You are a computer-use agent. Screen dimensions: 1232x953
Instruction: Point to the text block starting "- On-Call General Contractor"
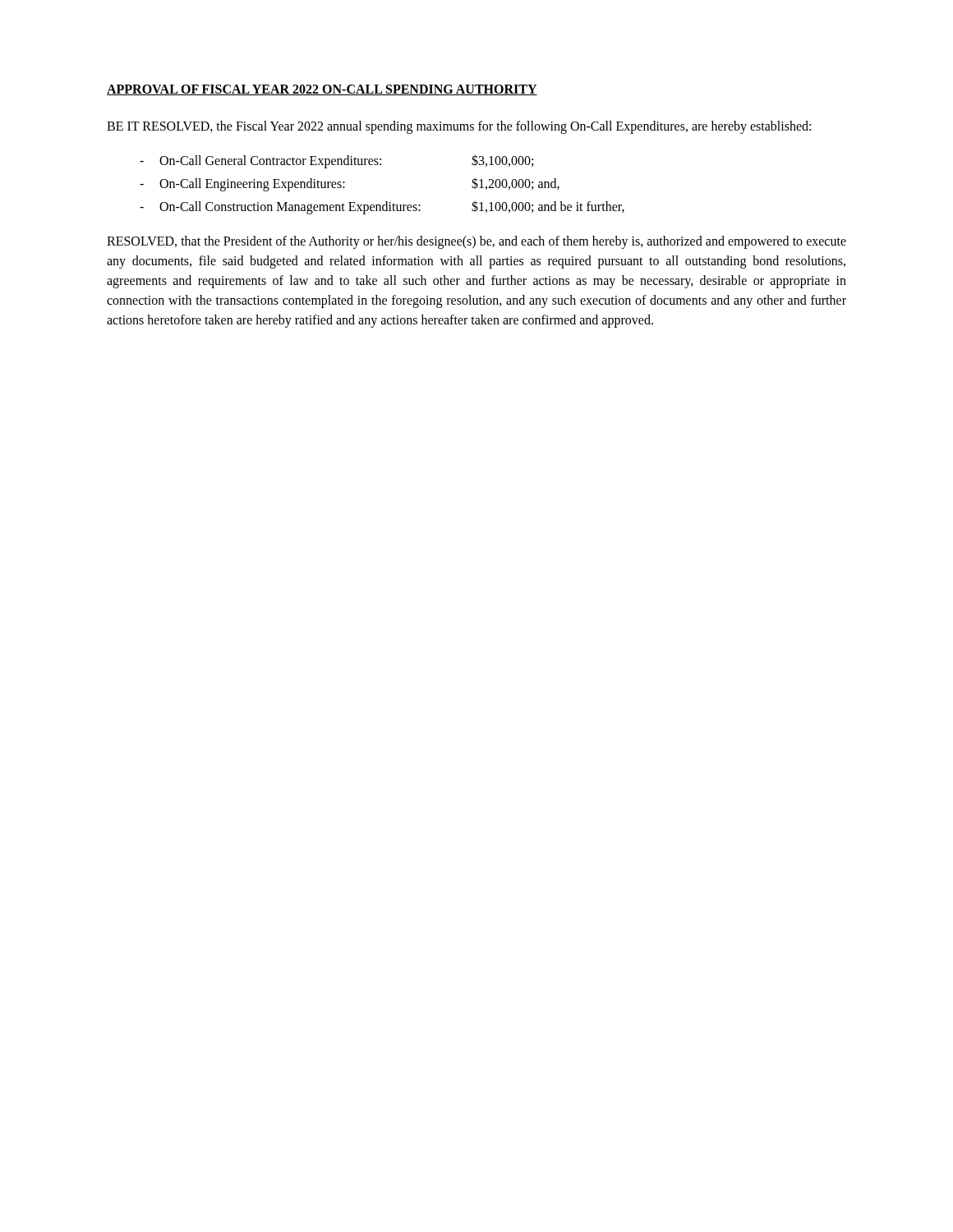[x=493, y=161]
